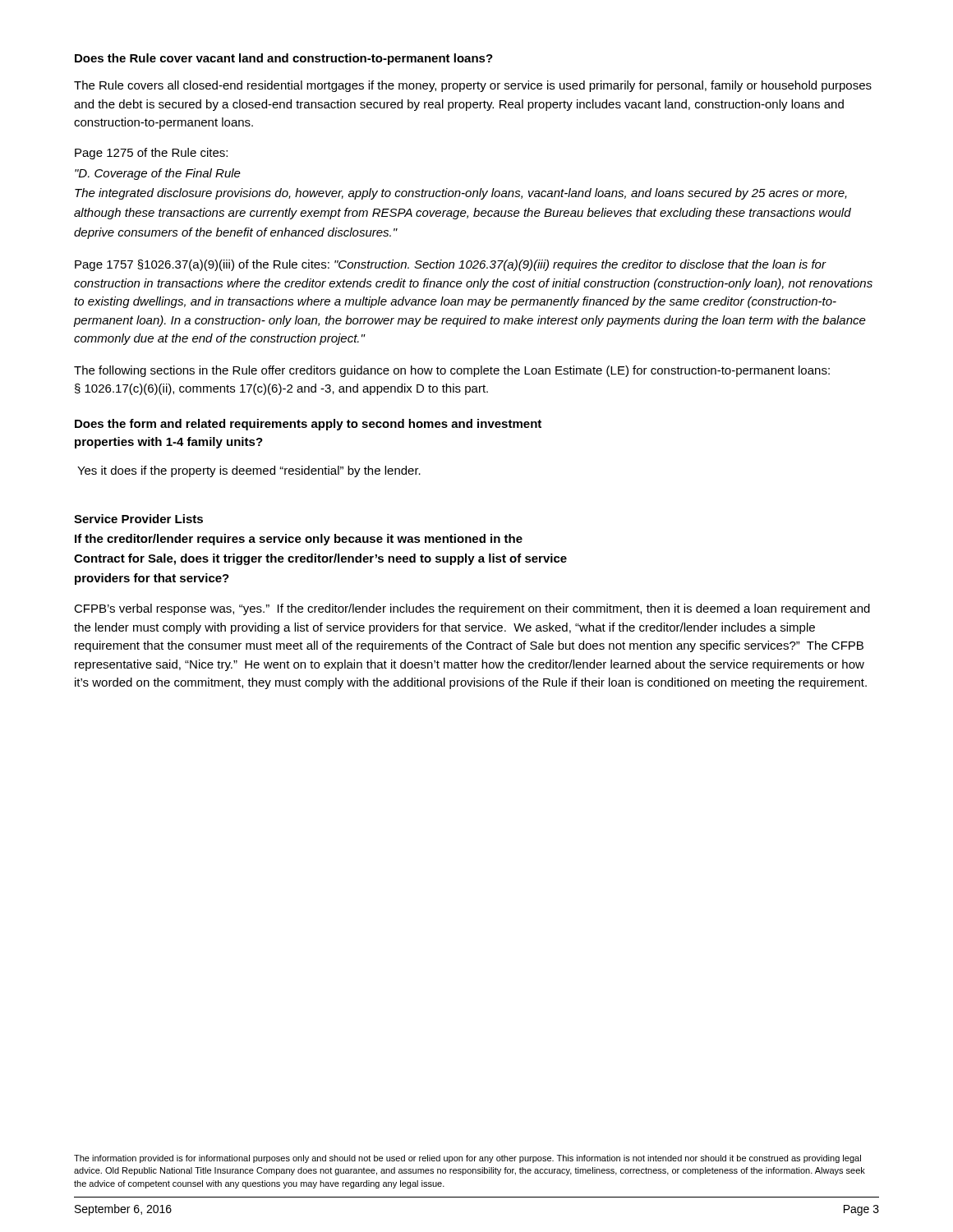Find the element starting "Does the form and related"

[308, 432]
